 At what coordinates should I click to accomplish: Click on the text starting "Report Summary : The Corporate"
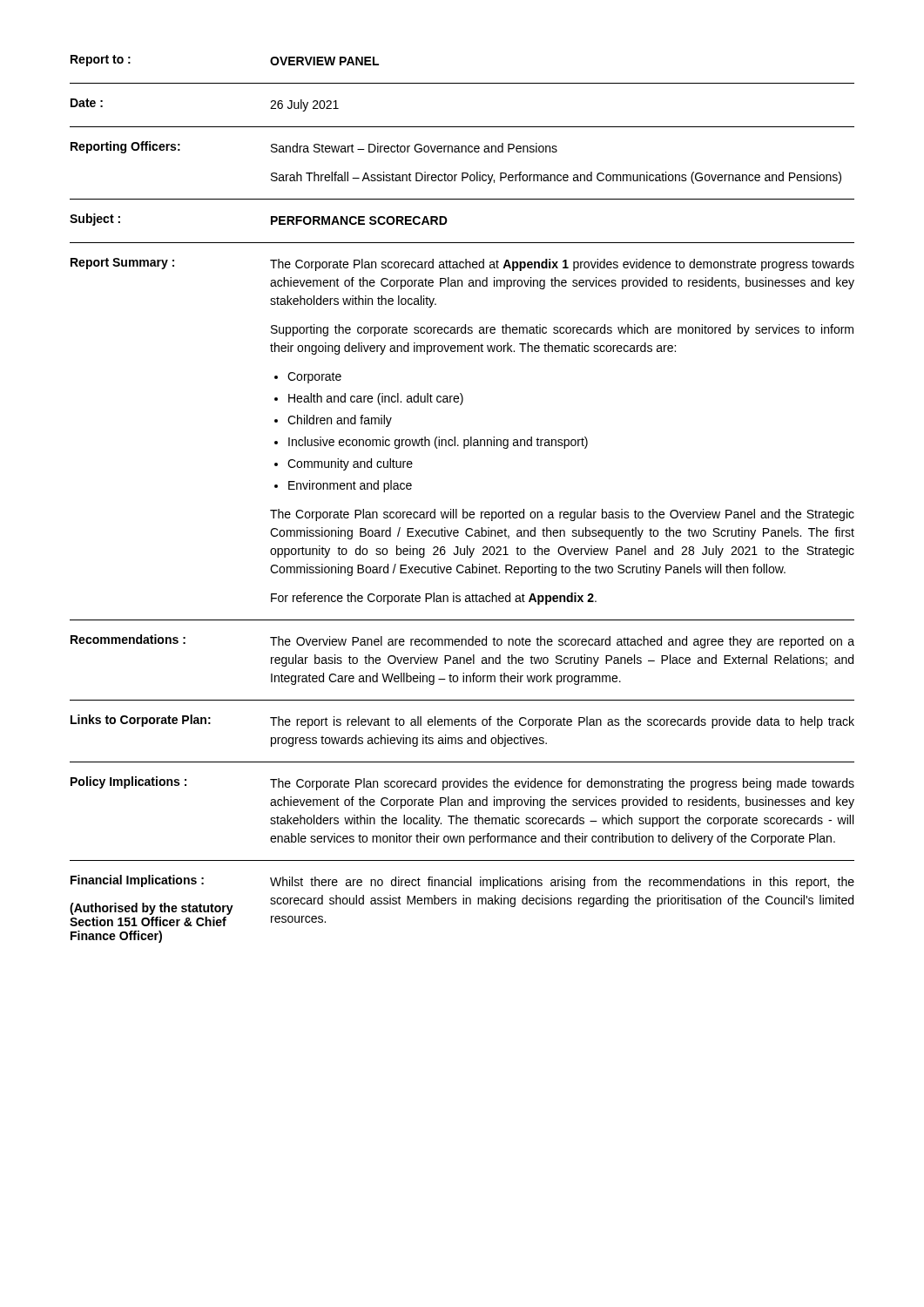[462, 431]
